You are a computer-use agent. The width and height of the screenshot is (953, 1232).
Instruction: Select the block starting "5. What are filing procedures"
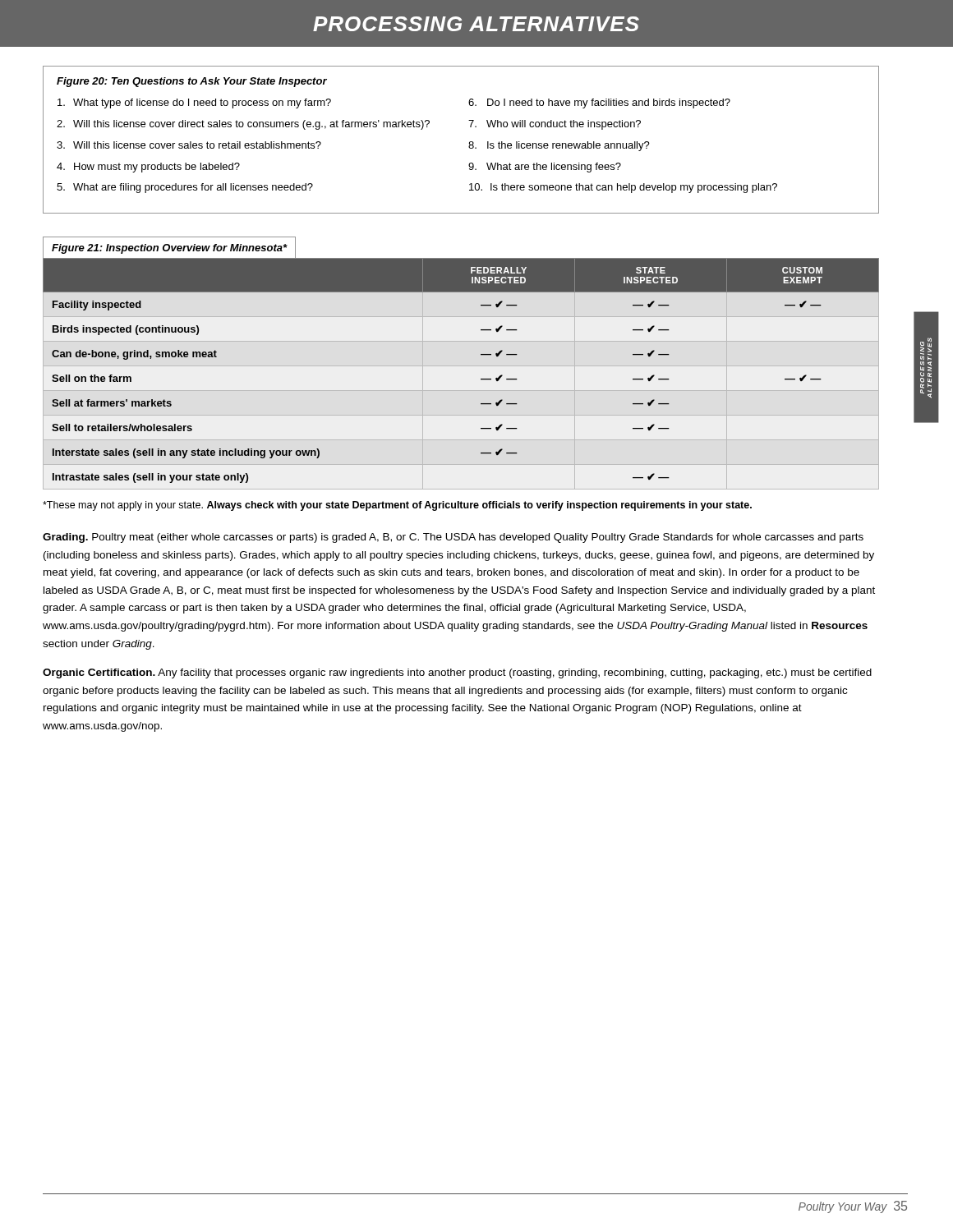point(185,188)
